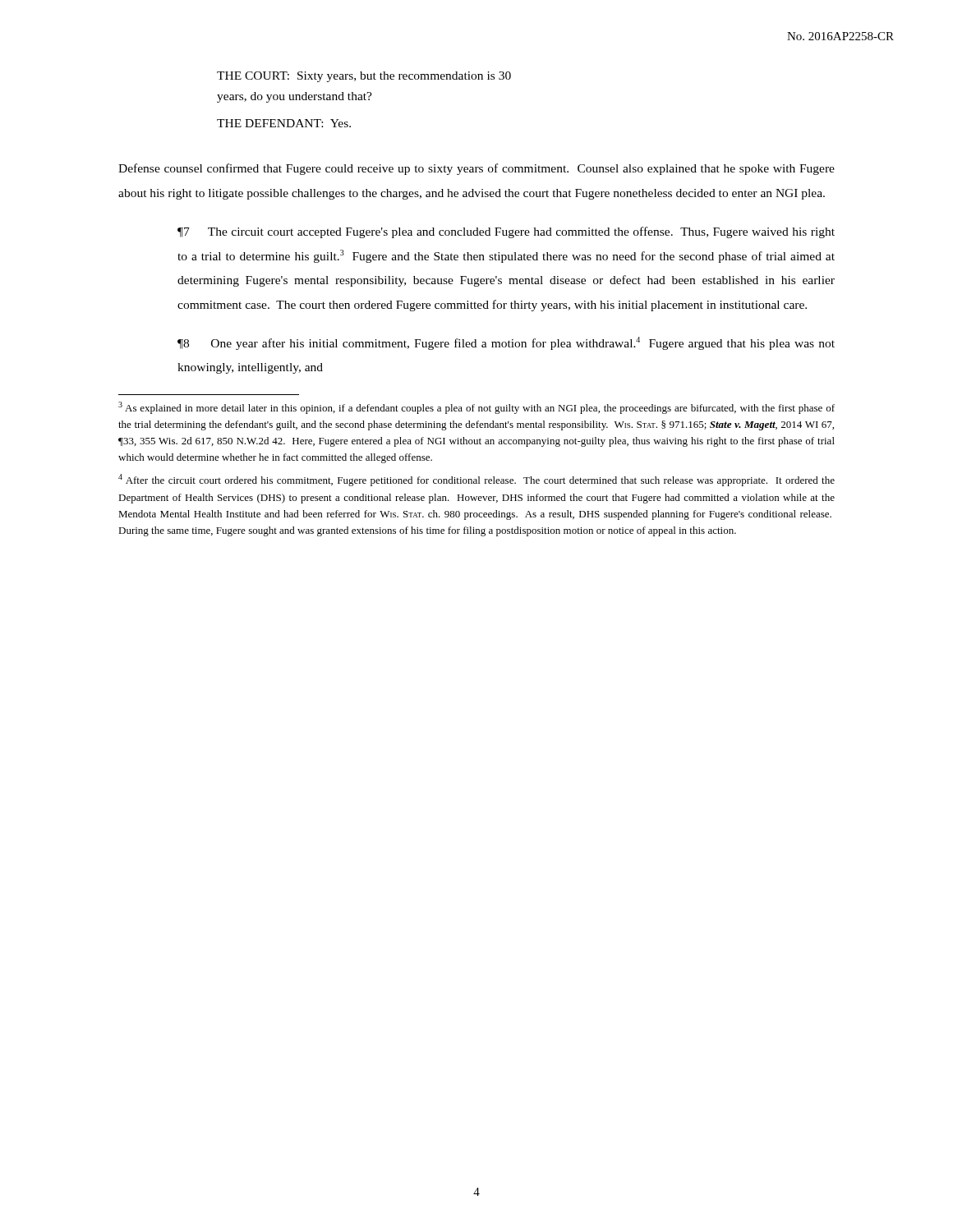Screen dimensions: 1232x953
Task: Point to the text starting "THE COURT: Sixty years, but"
Action: coord(364,85)
